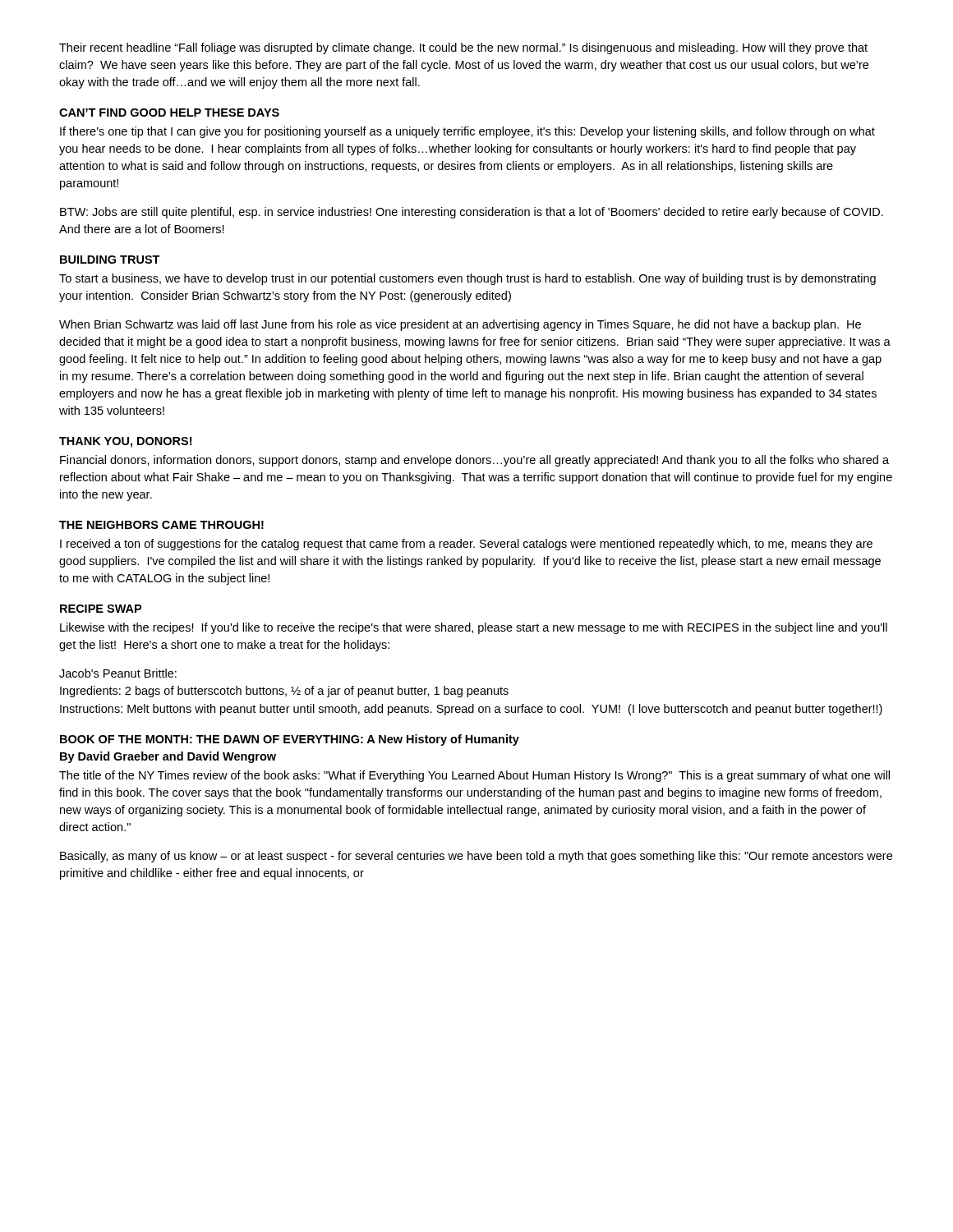Screen dimensions: 1232x953
Task: Find the text block containing "To start a business,"
Action: point(476,288)
